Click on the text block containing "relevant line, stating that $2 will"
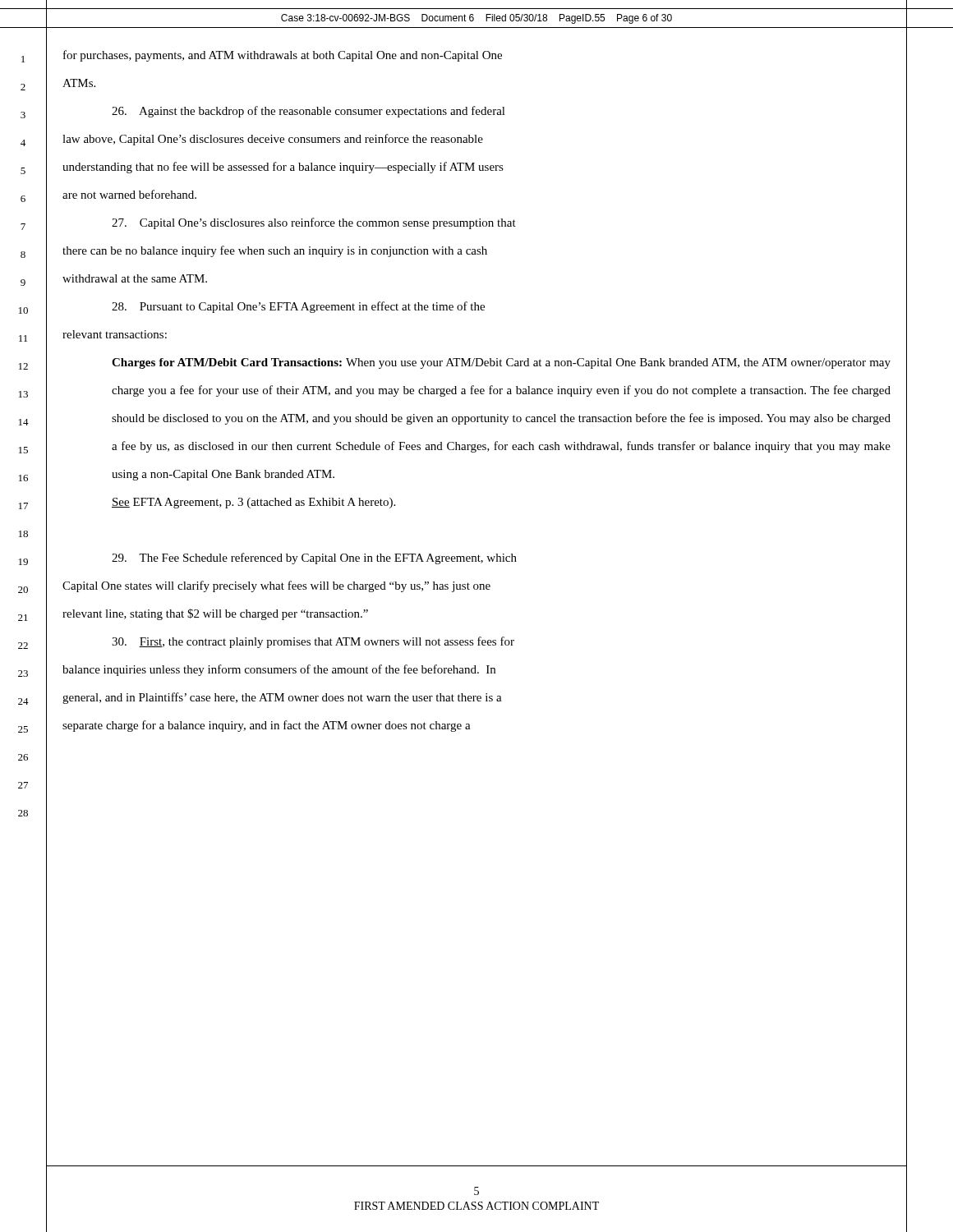 (215, 614)
